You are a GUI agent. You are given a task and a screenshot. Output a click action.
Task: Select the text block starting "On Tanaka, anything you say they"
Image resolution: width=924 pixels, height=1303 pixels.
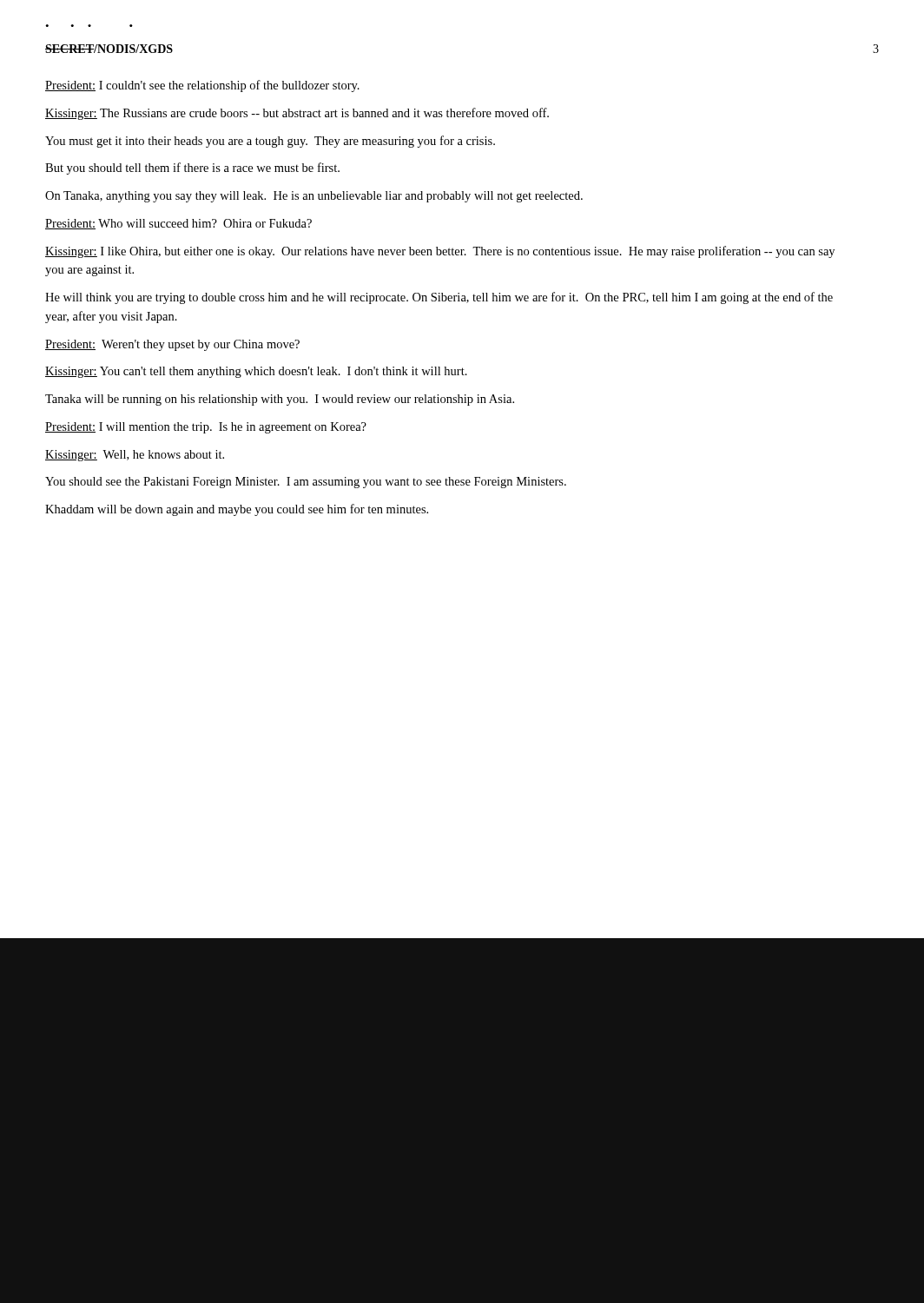(x=314, y=195)
